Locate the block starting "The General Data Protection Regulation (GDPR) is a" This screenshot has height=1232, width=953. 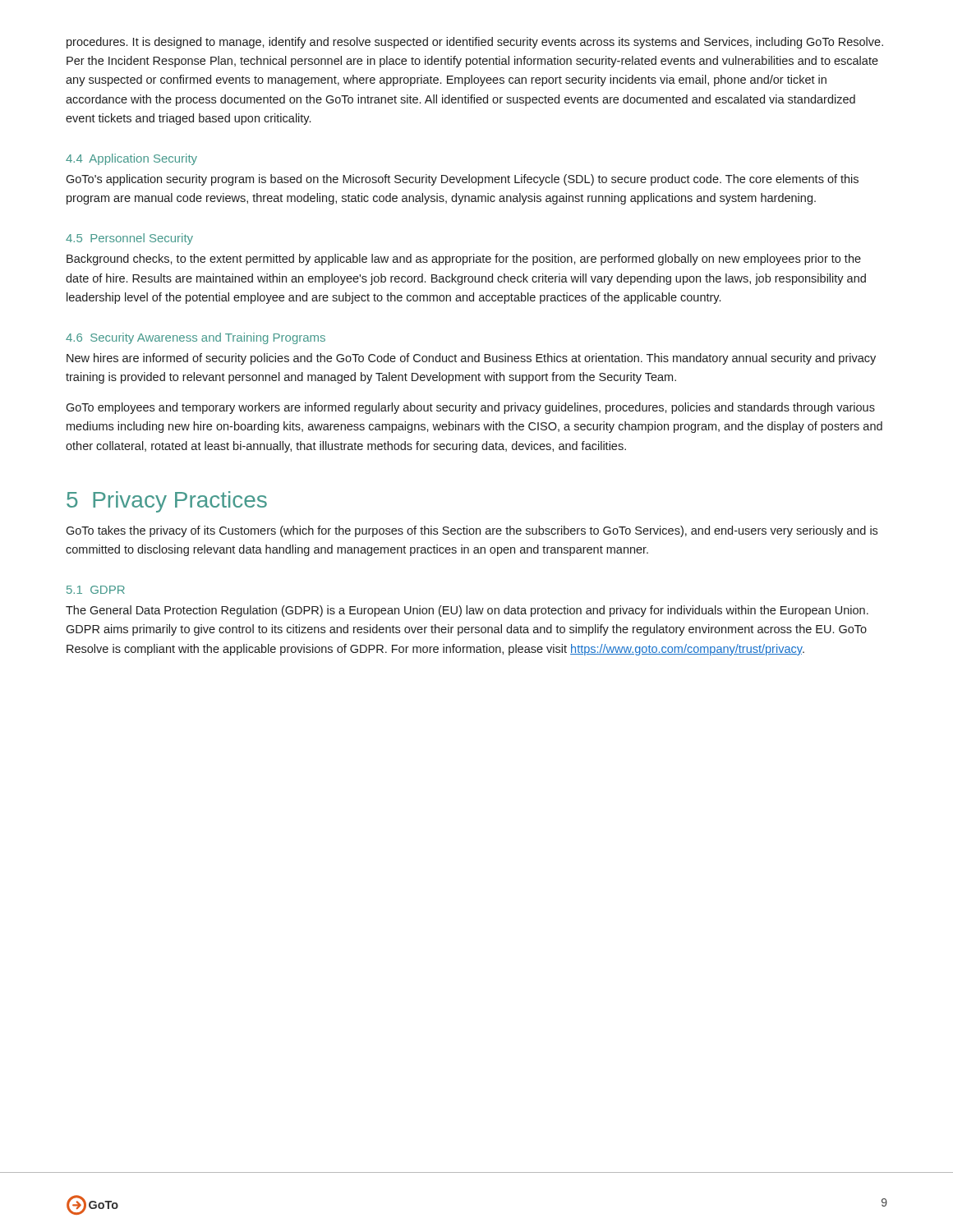click(467, 629)
